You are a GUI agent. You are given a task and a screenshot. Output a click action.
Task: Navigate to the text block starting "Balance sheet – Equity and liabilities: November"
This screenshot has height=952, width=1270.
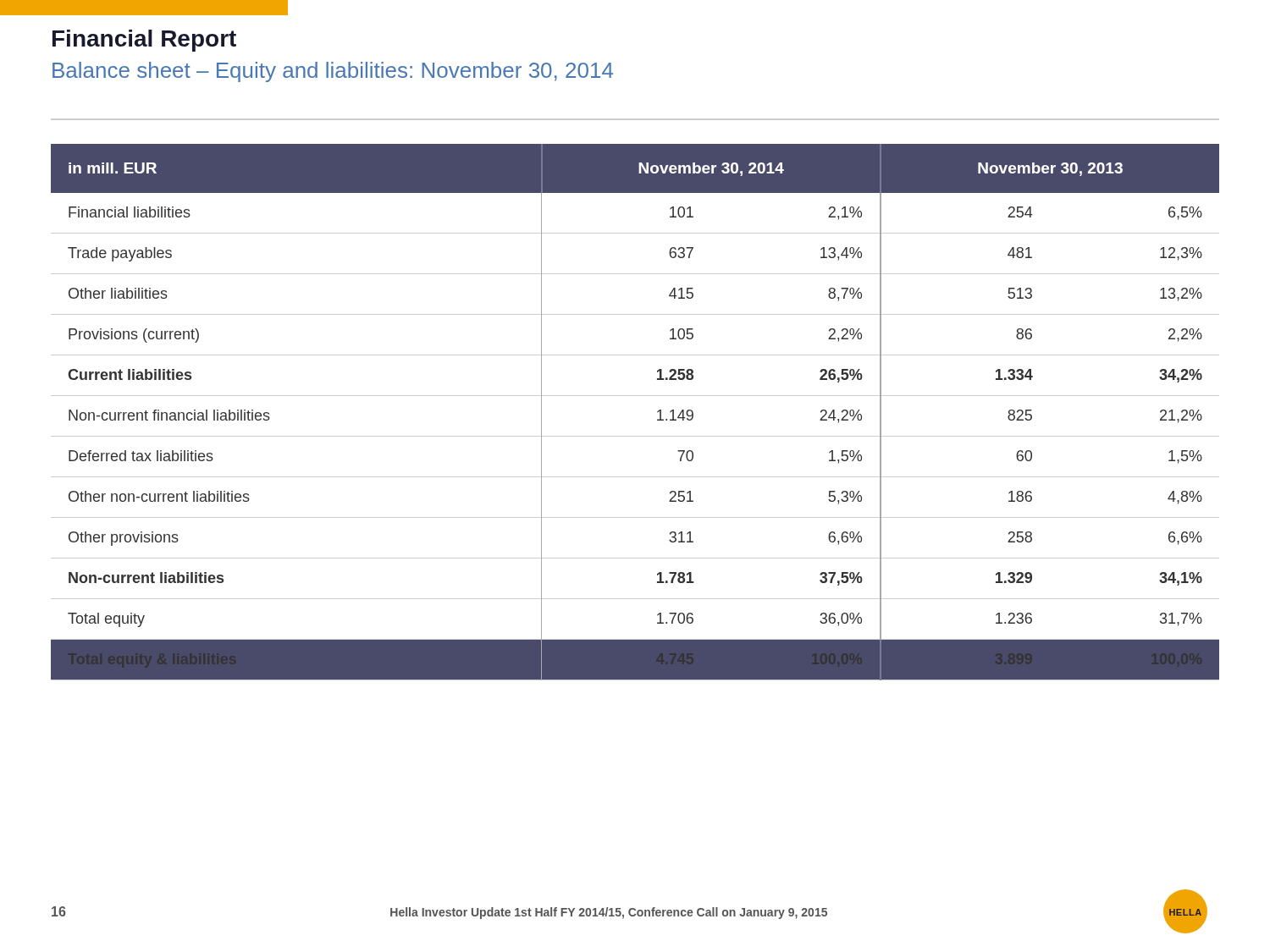(x=333, y=72)
